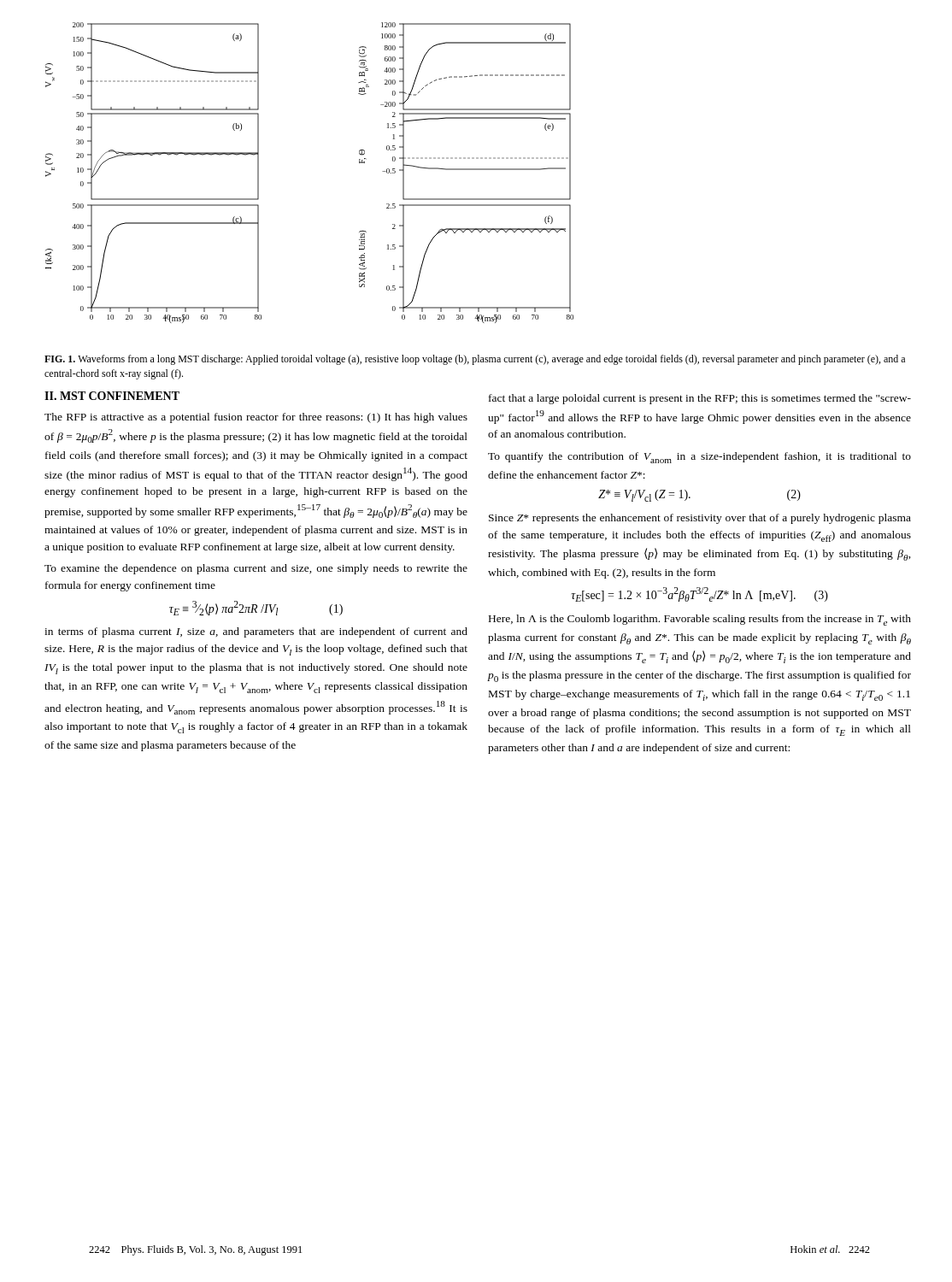Click the caption that begins "FIG. 1. Waveforms"
952x1282 pixels.
click(x=475, y=366)
